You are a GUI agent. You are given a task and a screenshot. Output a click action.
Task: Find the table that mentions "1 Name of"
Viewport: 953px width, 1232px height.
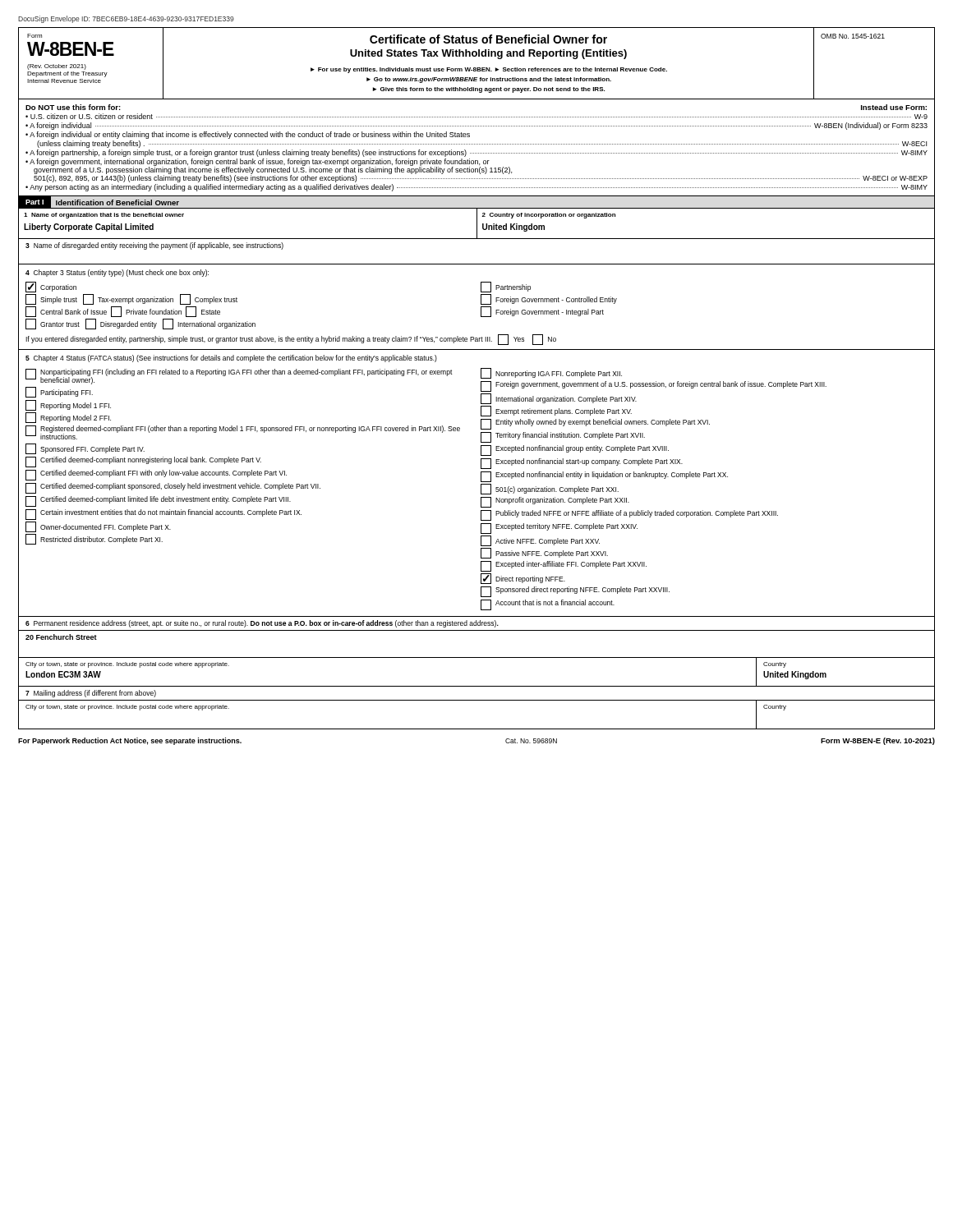point(476,224)
